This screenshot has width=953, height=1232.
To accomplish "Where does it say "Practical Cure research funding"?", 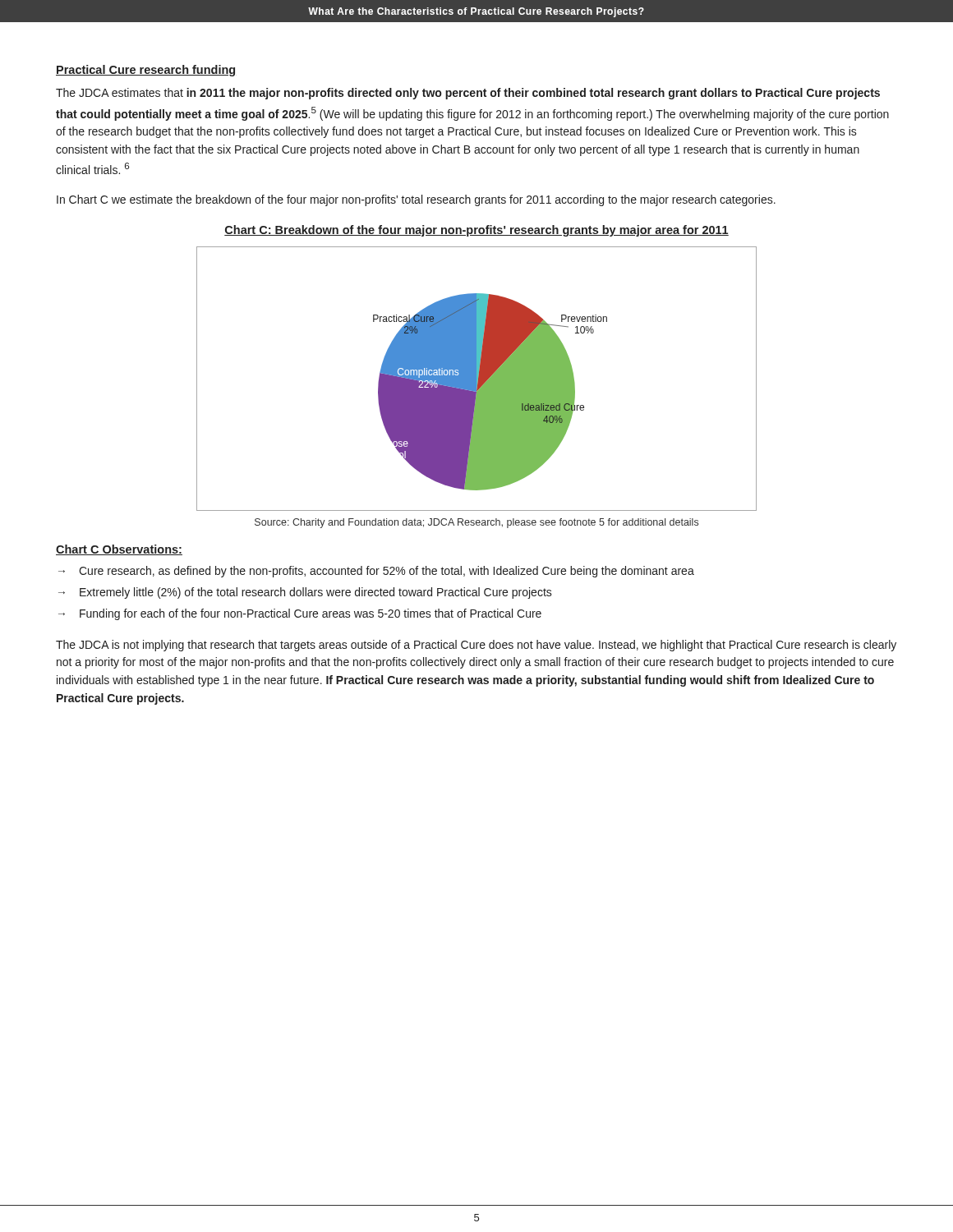I will 146,70.
